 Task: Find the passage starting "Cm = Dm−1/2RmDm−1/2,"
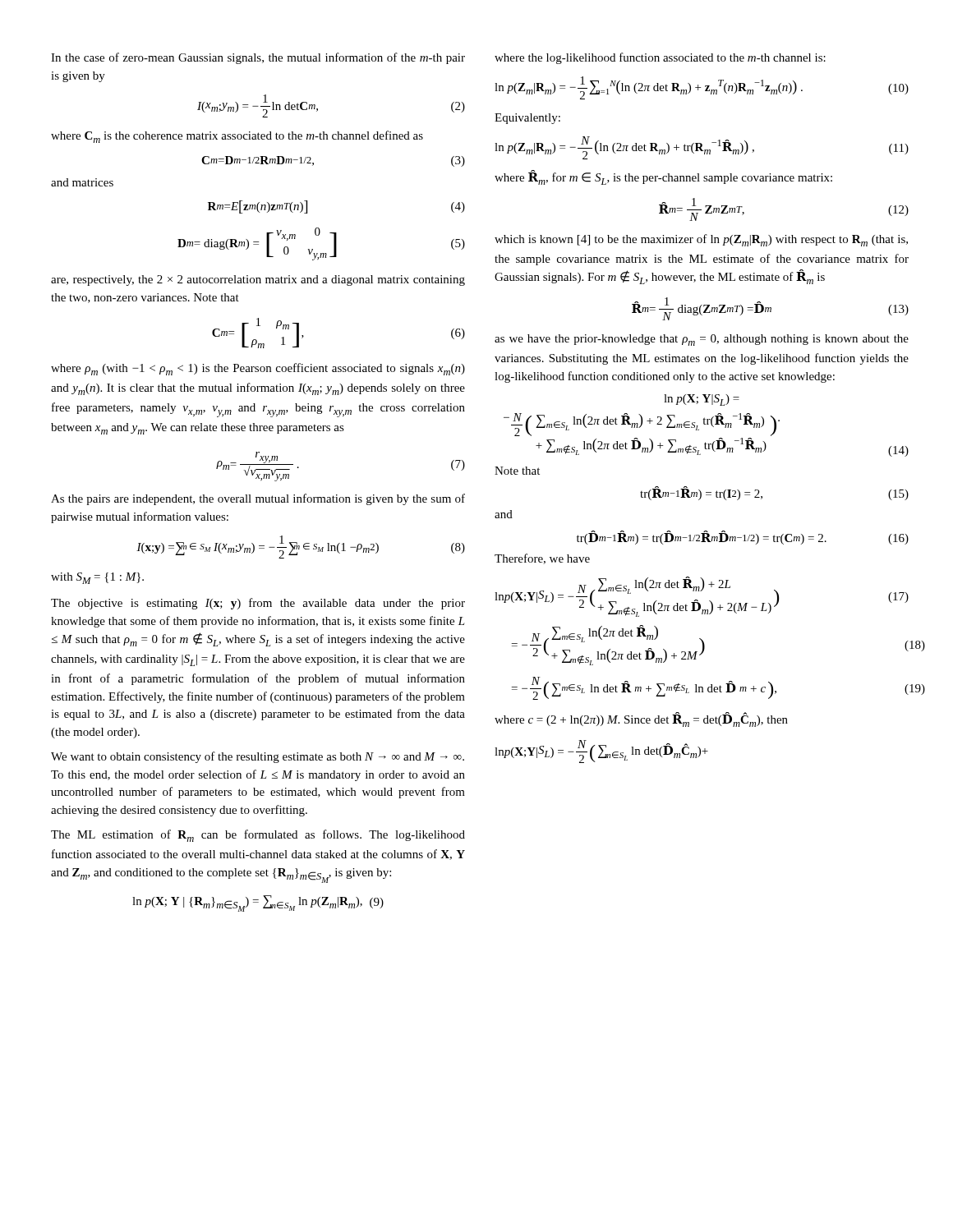click(249, 161)
